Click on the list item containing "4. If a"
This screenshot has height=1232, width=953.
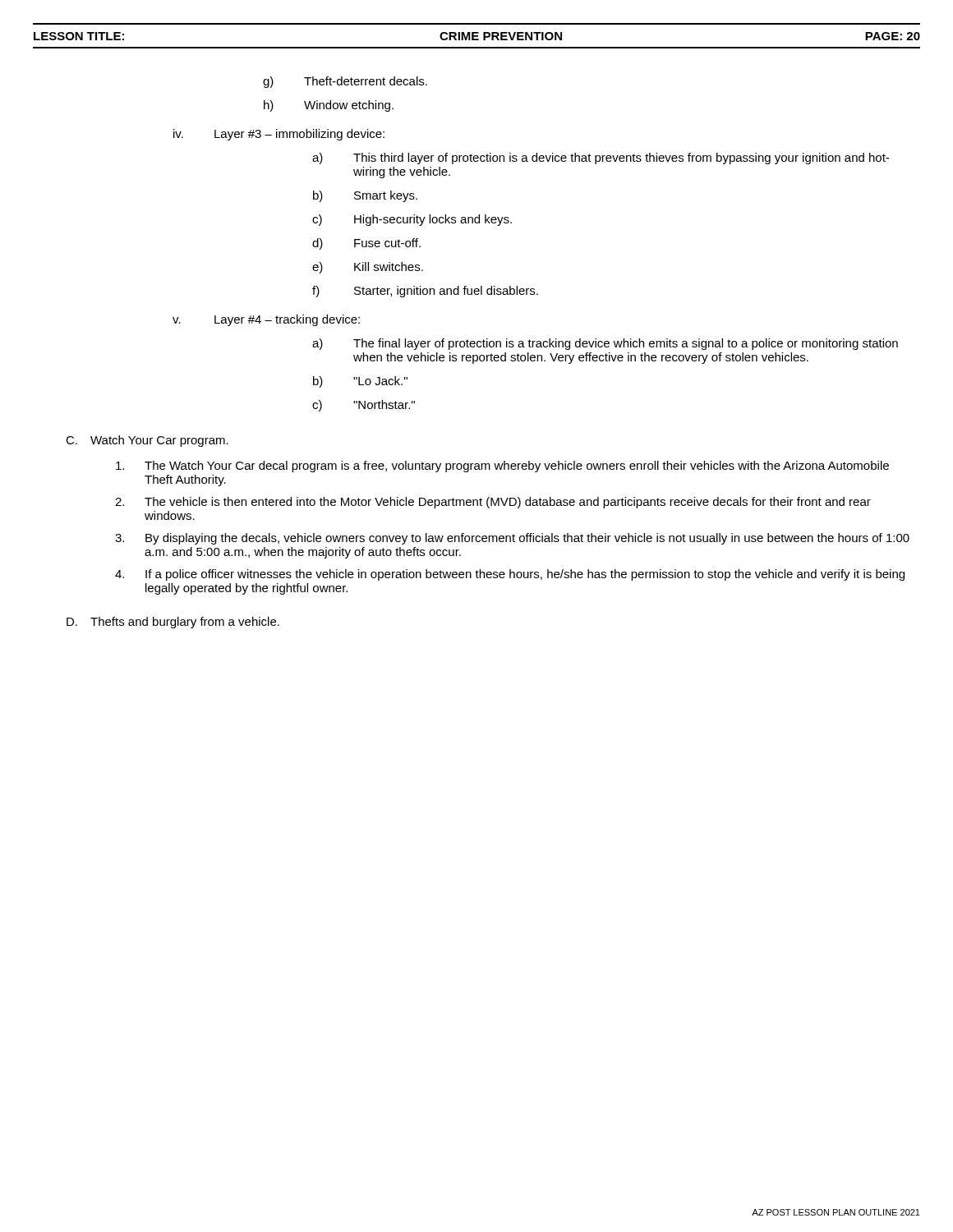[x=518, y=581]
